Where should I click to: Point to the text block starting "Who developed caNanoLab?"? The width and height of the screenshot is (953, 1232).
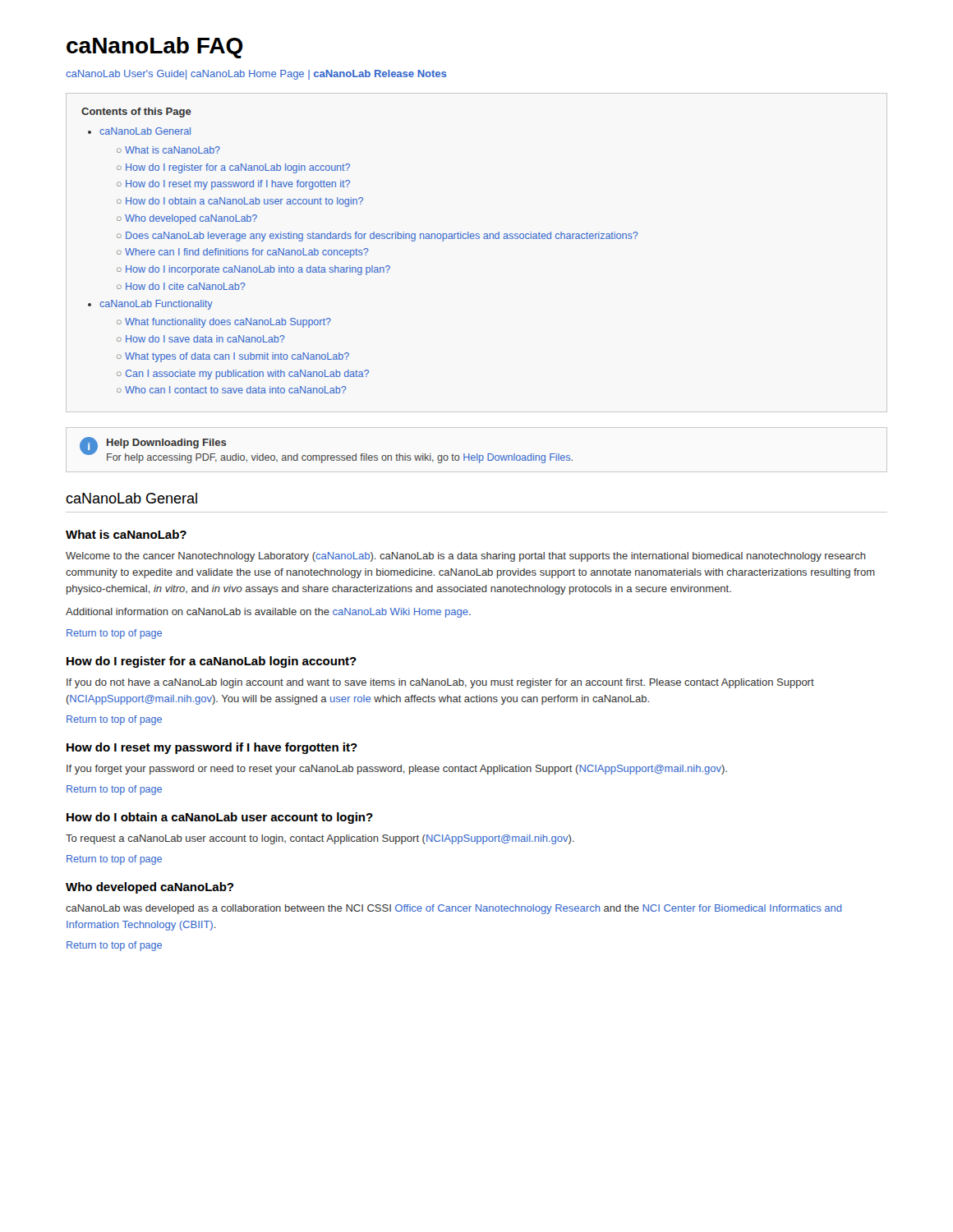point(150,888)
